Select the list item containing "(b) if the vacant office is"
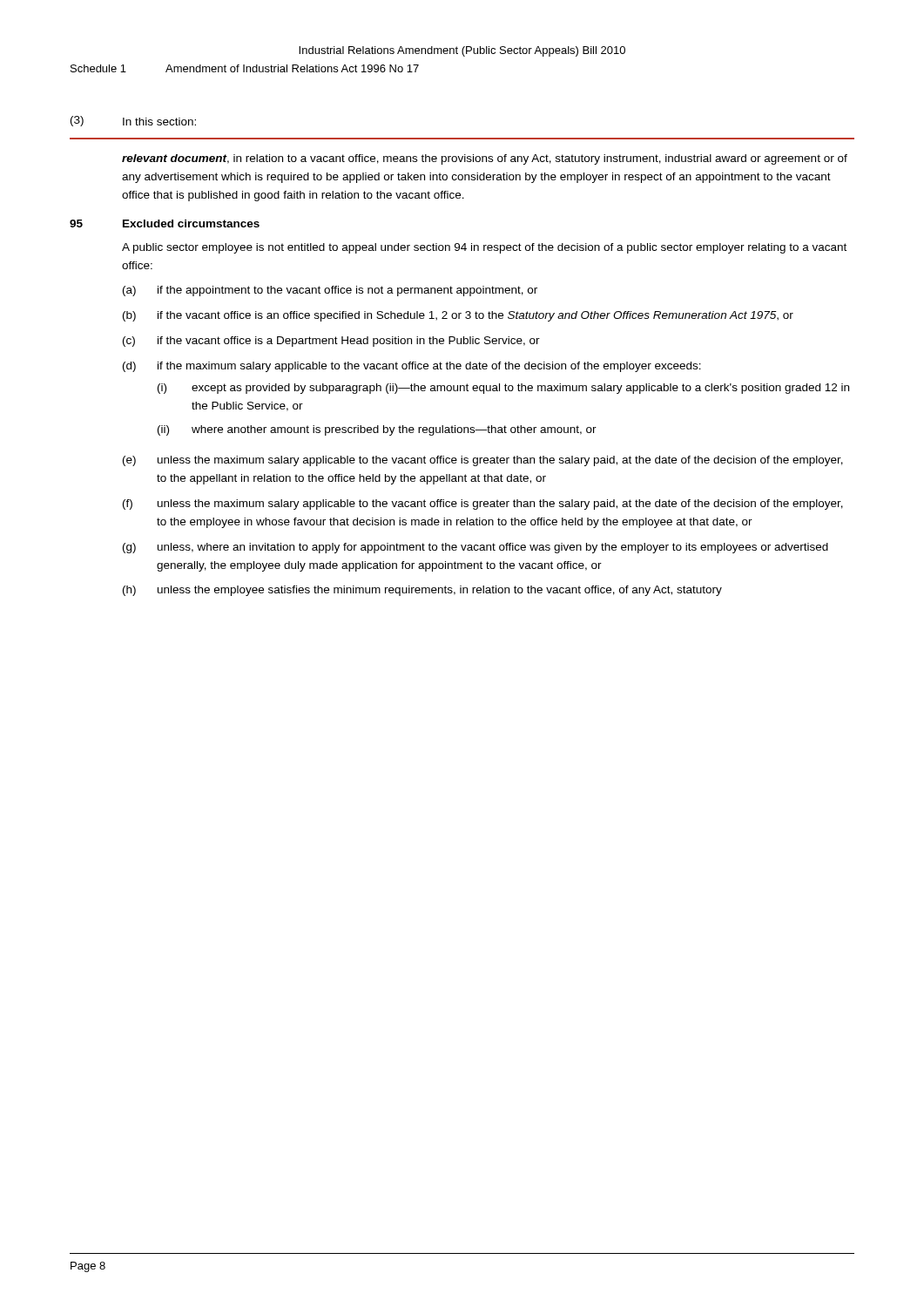The width and height of the screenshot is (924, 1307). point(488,316)
